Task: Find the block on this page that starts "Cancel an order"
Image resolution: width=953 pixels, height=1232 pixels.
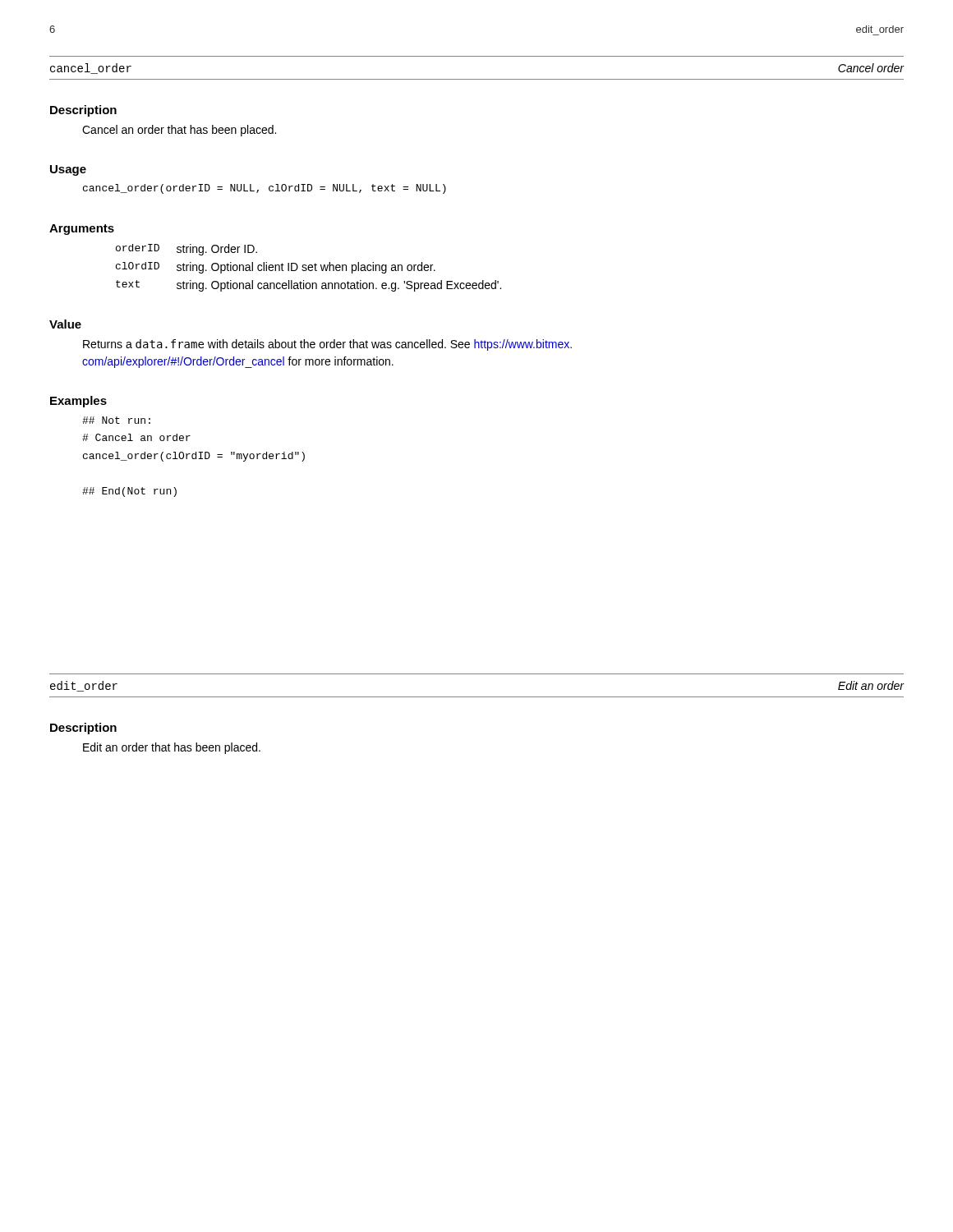Action: coord(180,130)
